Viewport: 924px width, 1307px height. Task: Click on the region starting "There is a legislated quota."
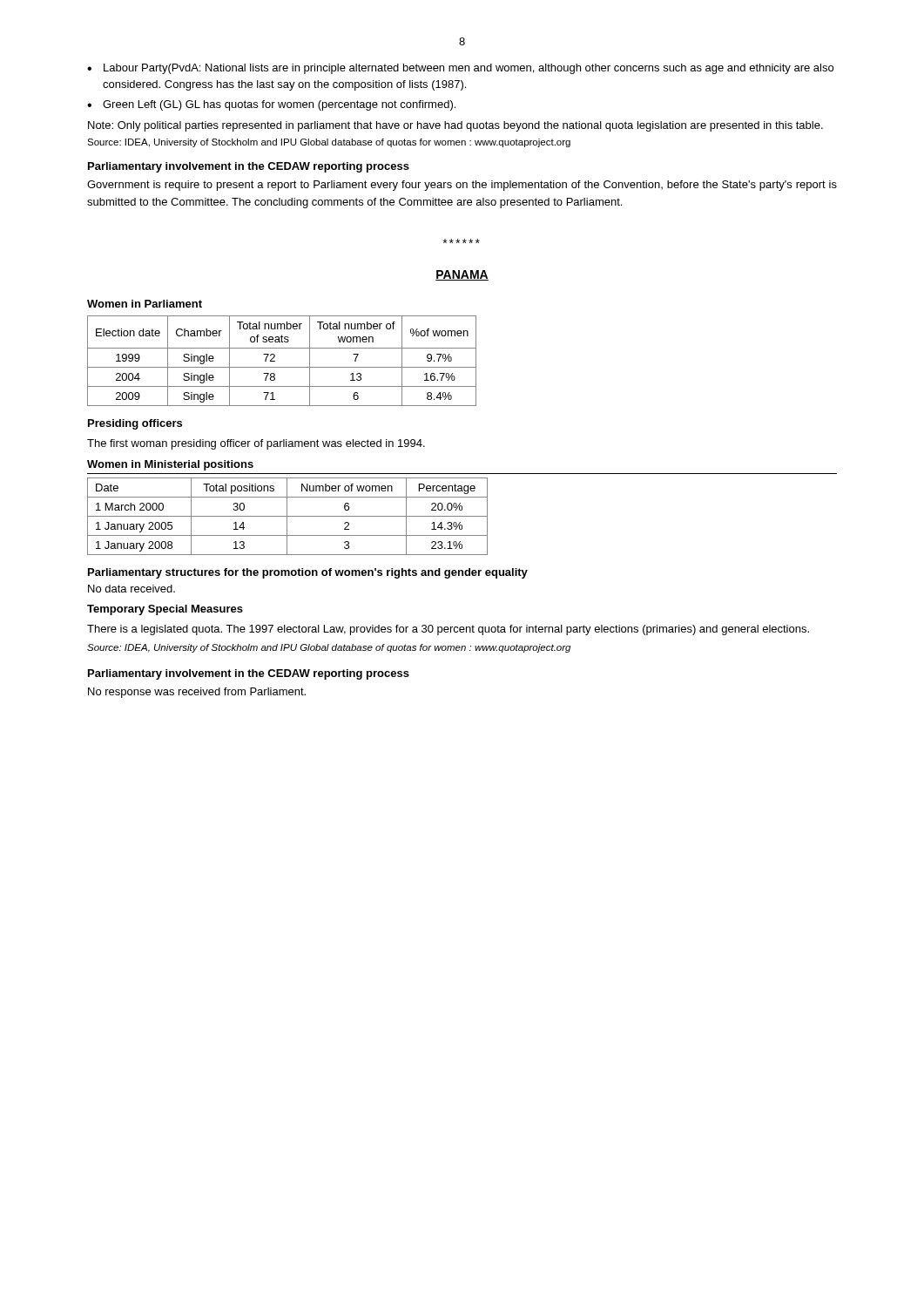click(449, 629)
